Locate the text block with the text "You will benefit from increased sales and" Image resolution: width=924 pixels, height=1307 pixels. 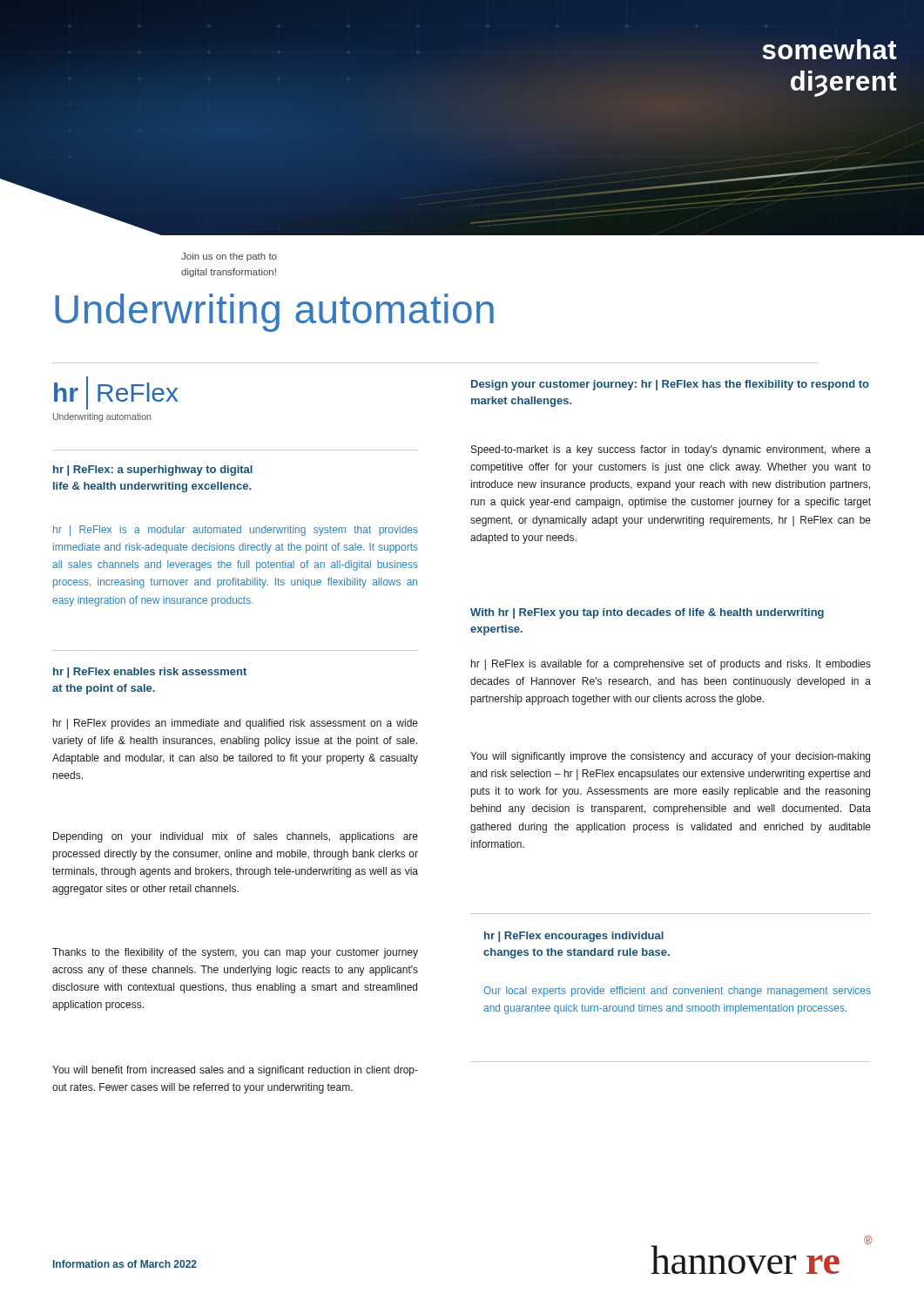point(235,1079)
